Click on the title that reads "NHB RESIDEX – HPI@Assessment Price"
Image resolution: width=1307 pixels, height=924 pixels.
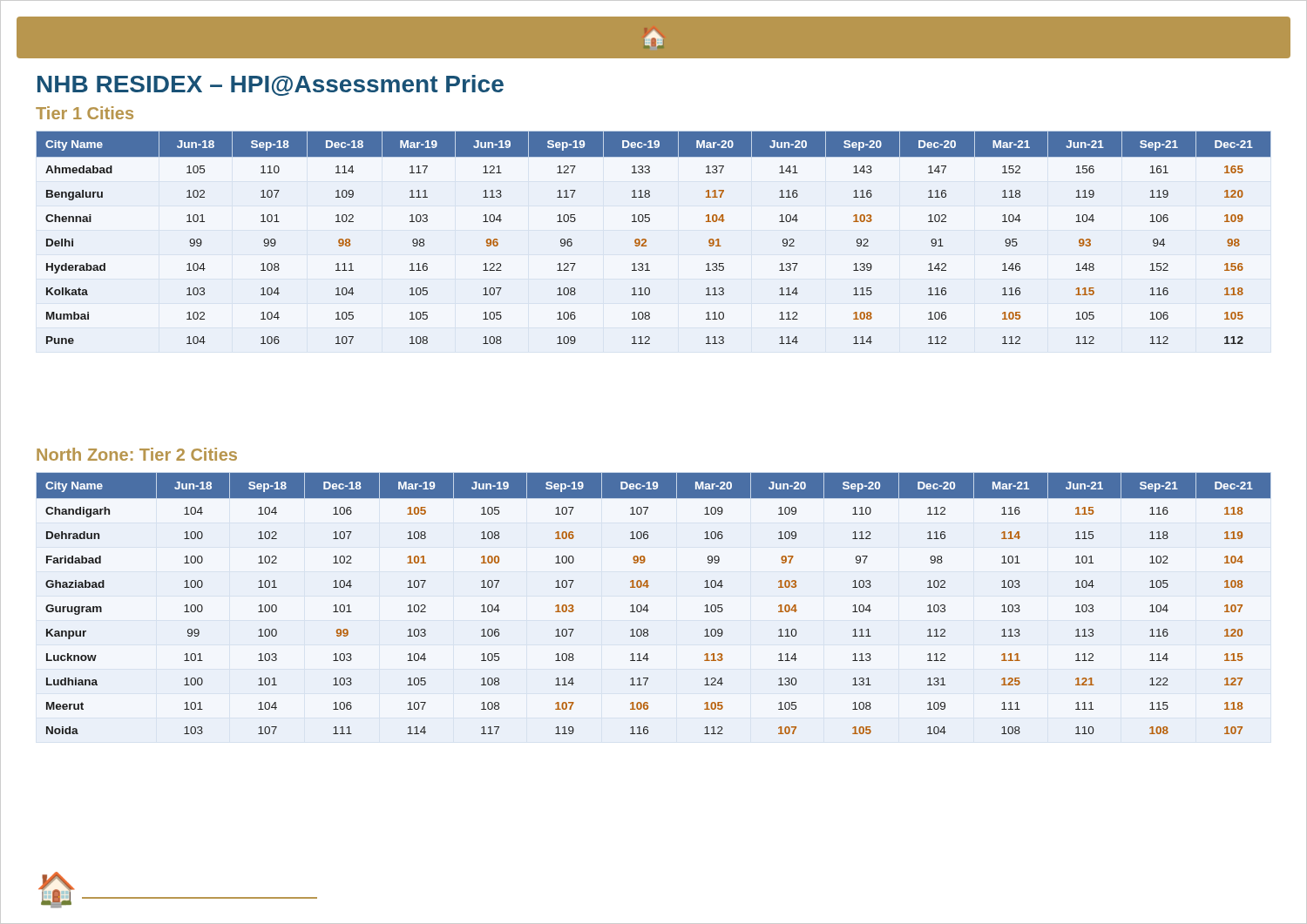tap(270, 84)
